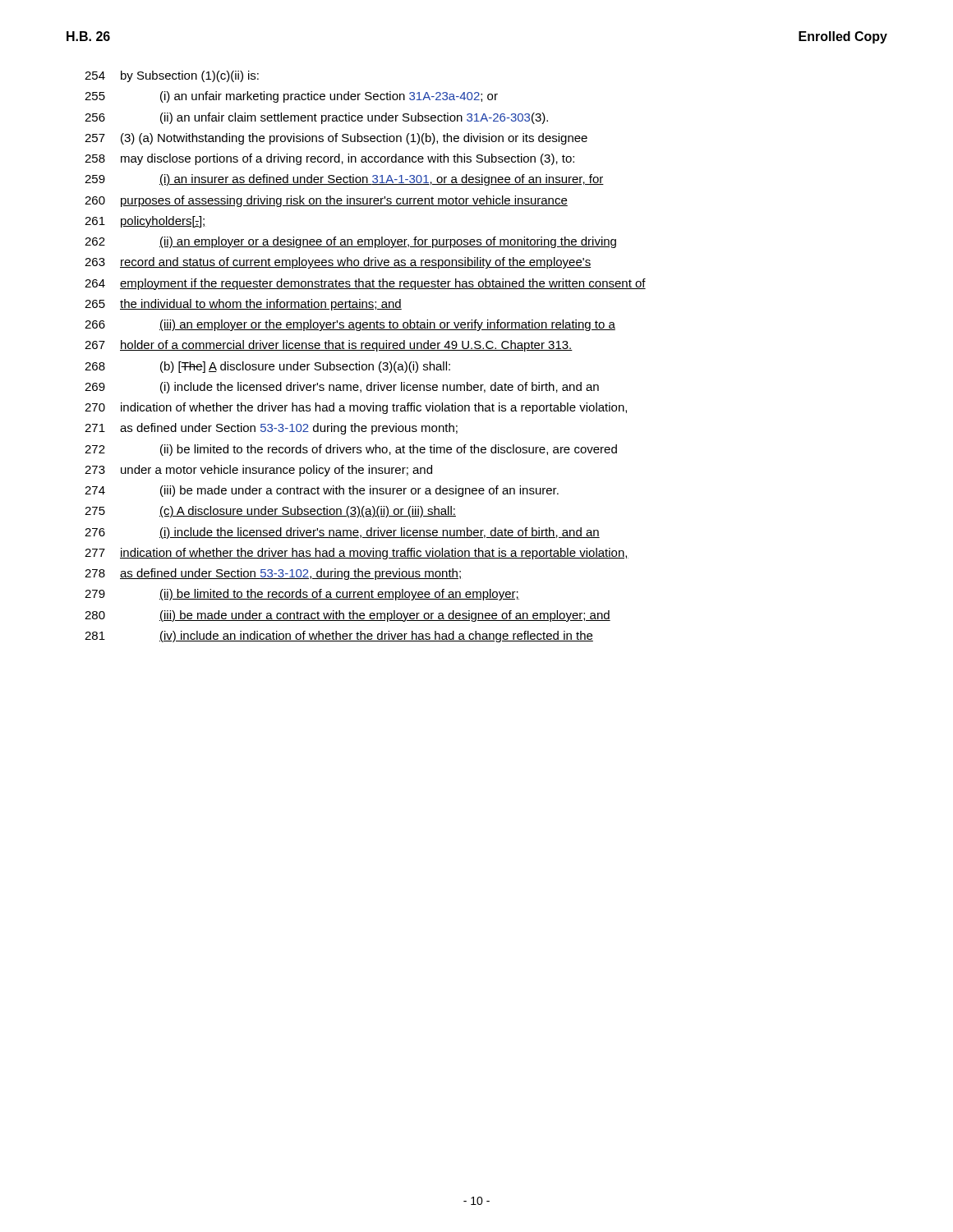Point to the block beginning "280 (iii) be made"
Screen dimensions: 1232x953
click(476, 614)
